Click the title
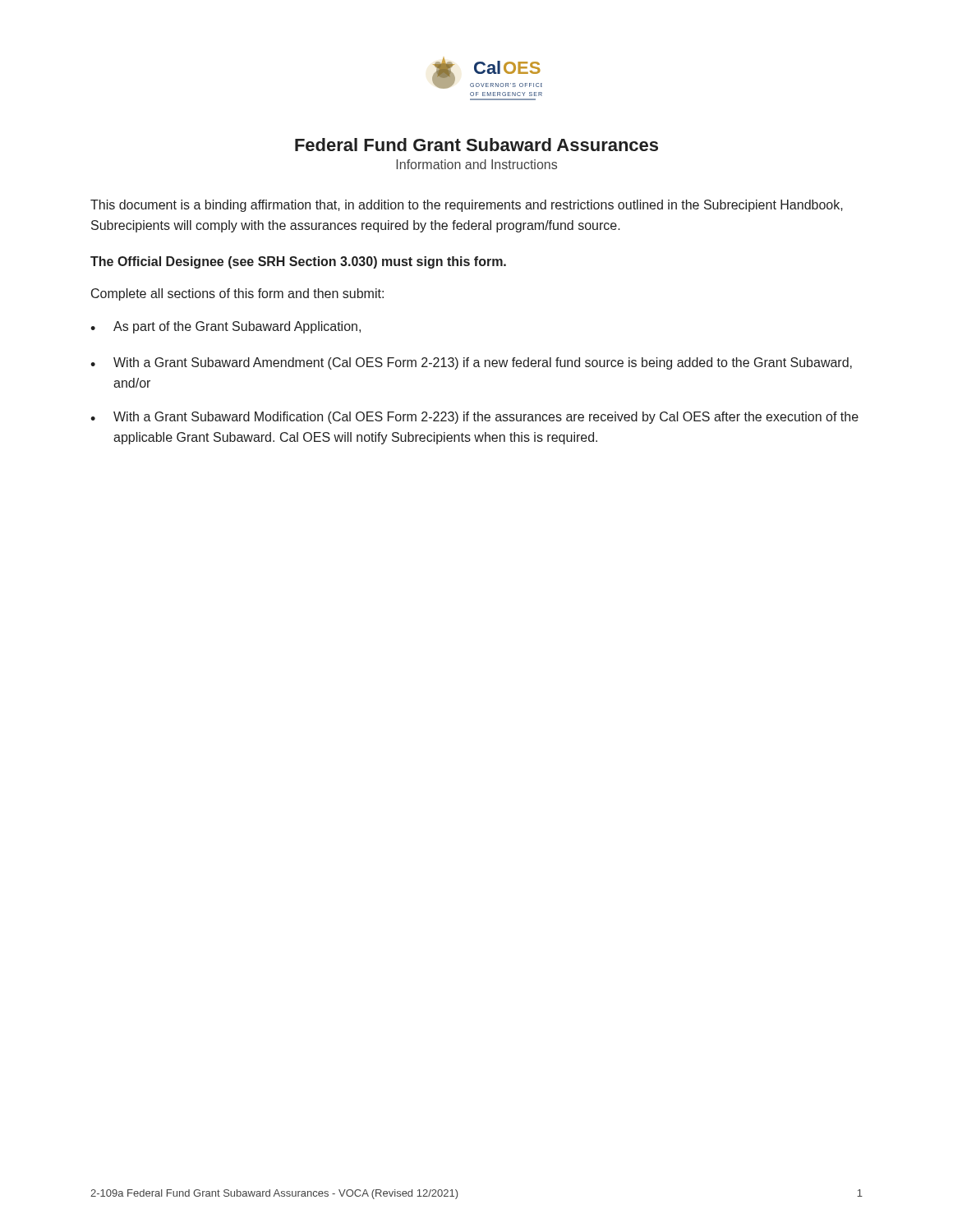Viewport: 953px width, 1232px height. click(476, 154)
